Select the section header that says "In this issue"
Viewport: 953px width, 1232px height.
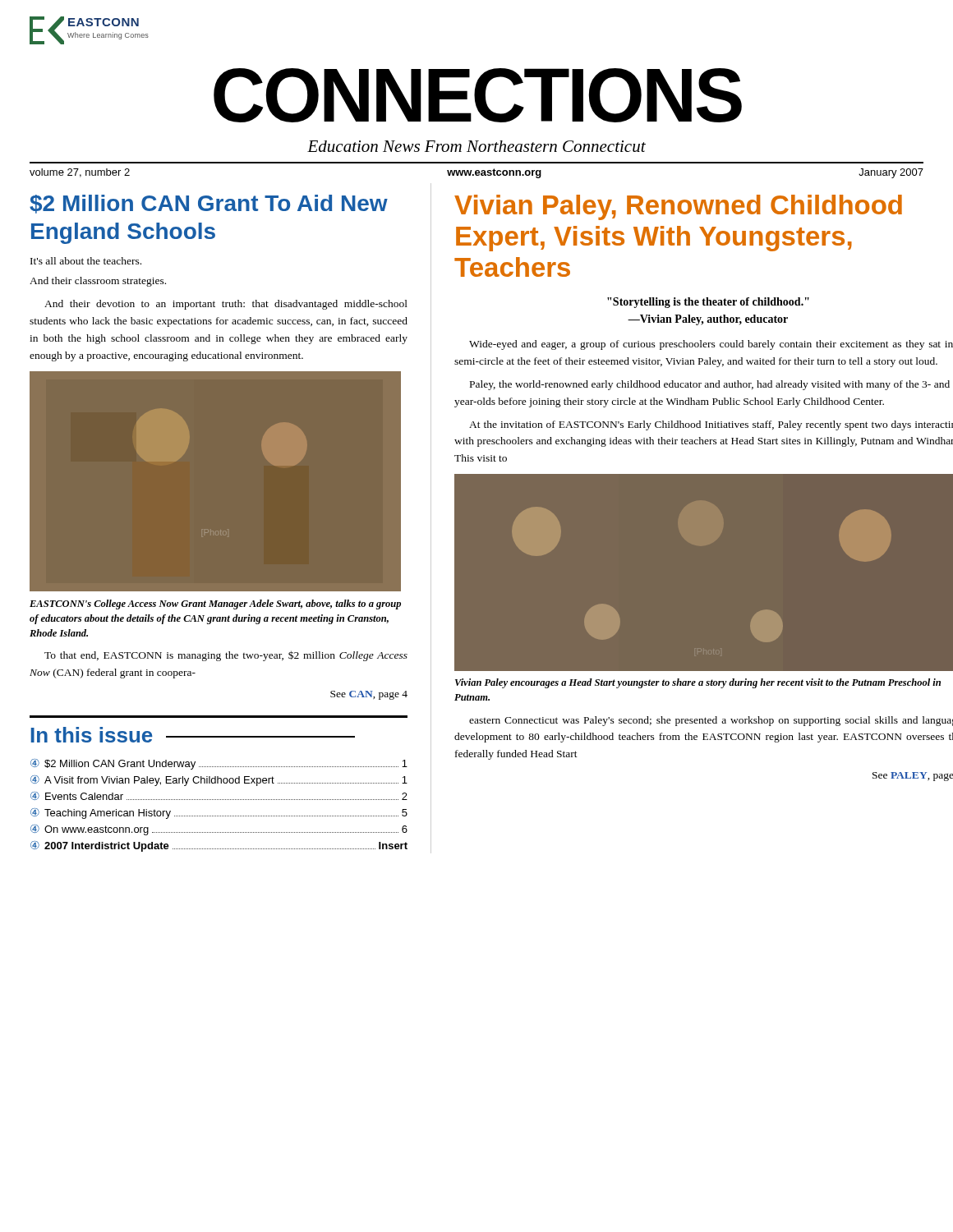pyautogui.click(x=192, y=735)
